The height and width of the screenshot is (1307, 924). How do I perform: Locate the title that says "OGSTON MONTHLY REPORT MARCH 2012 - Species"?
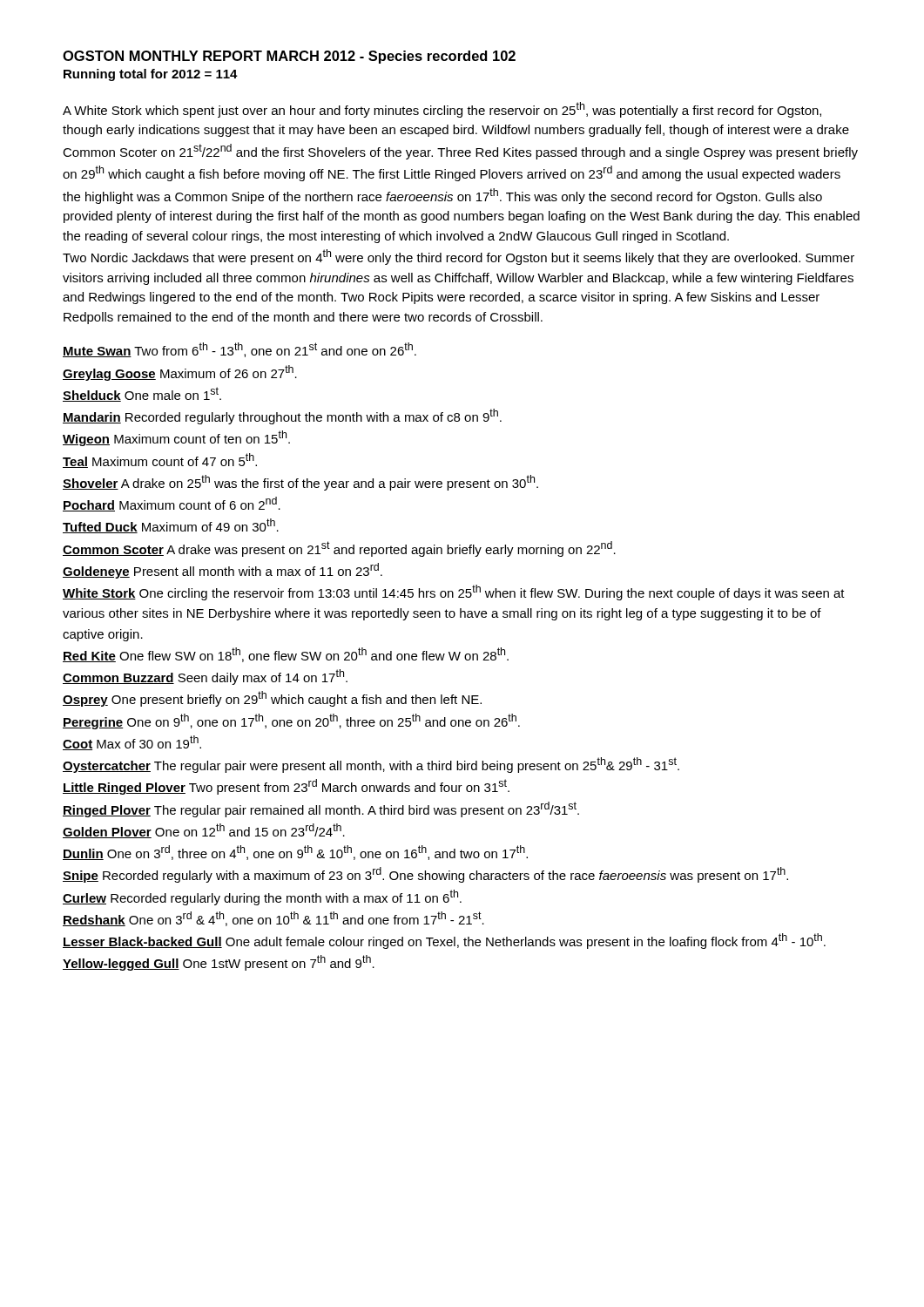[462, 65]
